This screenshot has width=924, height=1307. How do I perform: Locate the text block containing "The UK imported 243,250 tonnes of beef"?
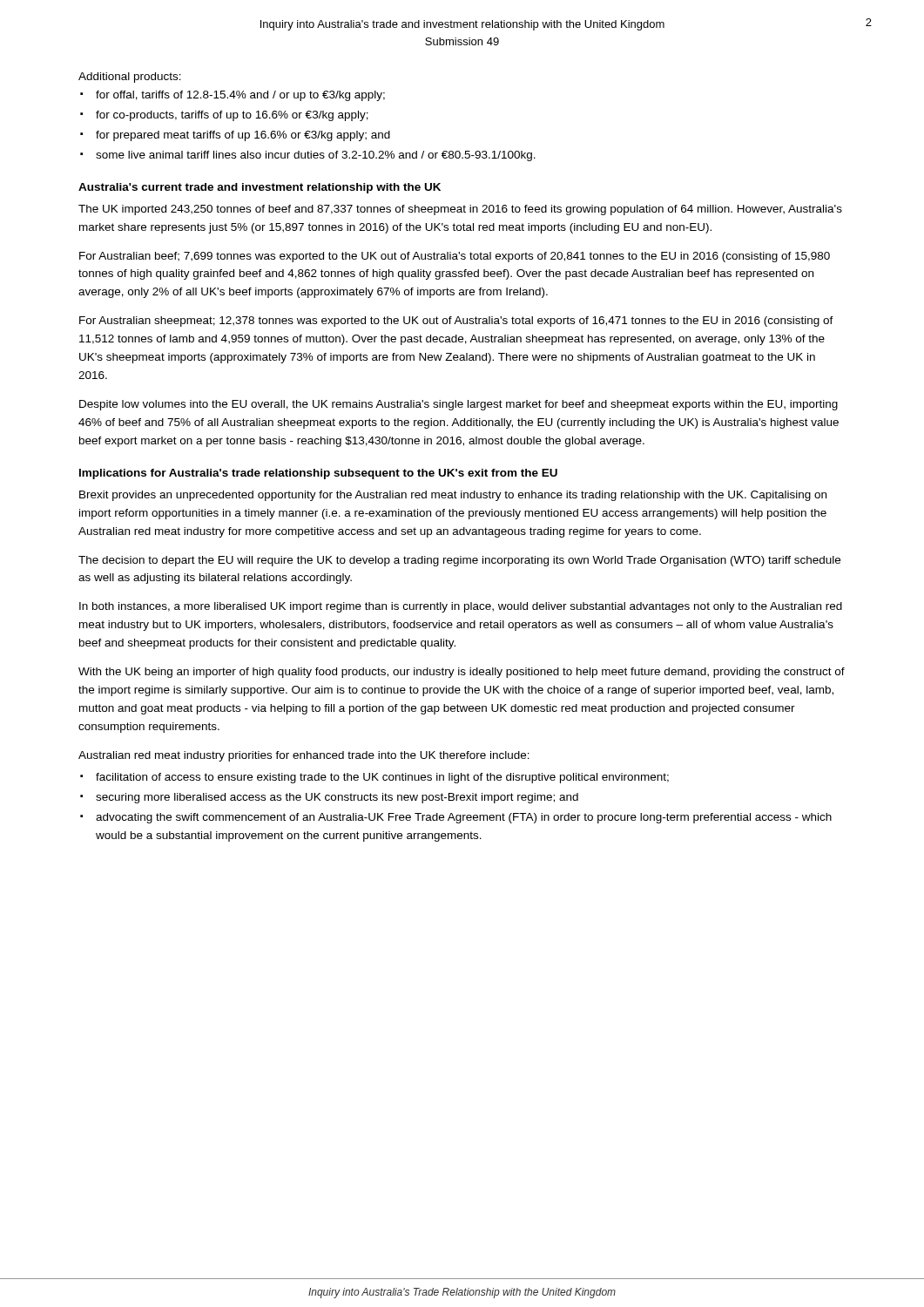(x=460, y=218)
